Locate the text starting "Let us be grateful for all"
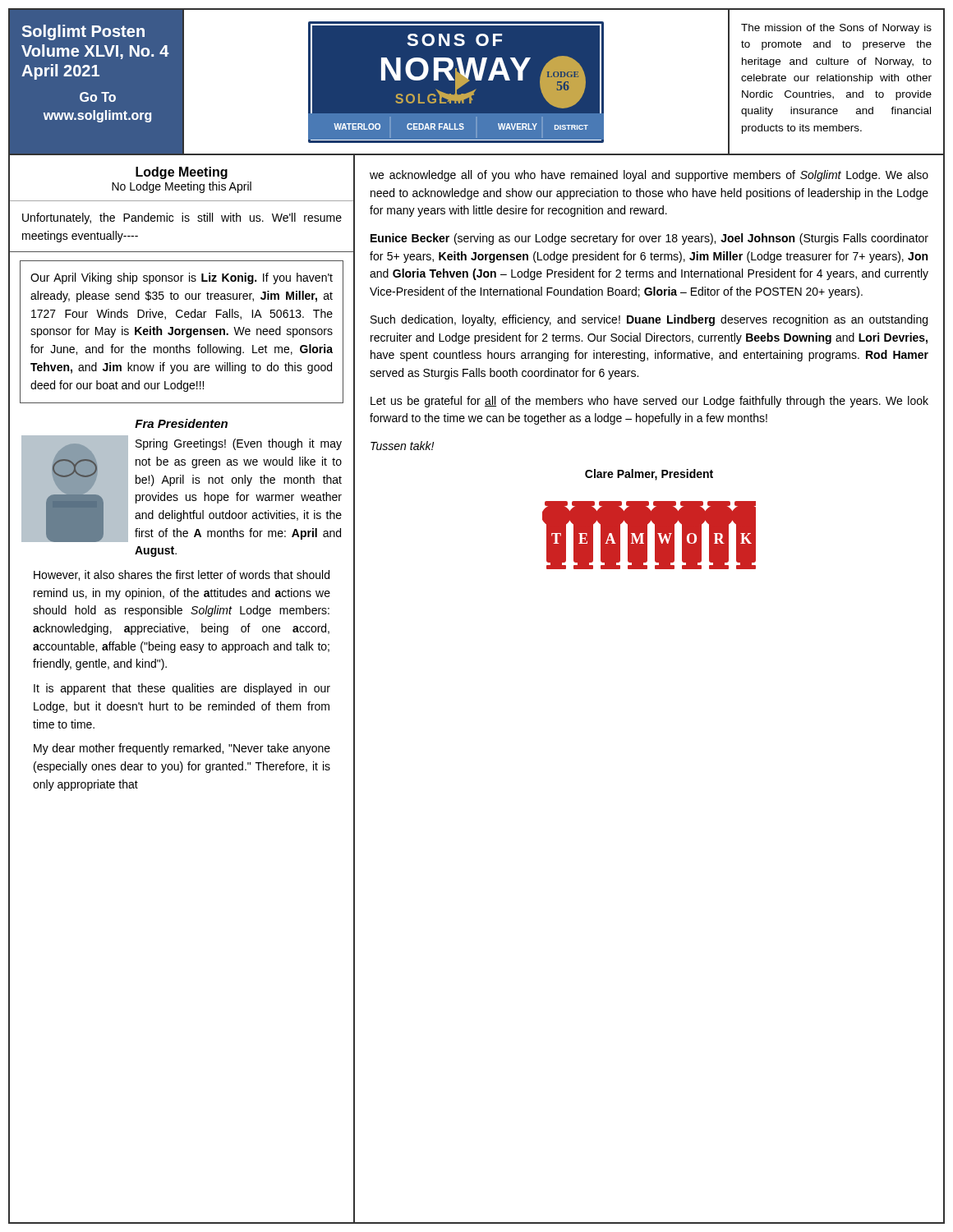The width and height of the screenshot is (953, 1232). click(x=649, y=409)
